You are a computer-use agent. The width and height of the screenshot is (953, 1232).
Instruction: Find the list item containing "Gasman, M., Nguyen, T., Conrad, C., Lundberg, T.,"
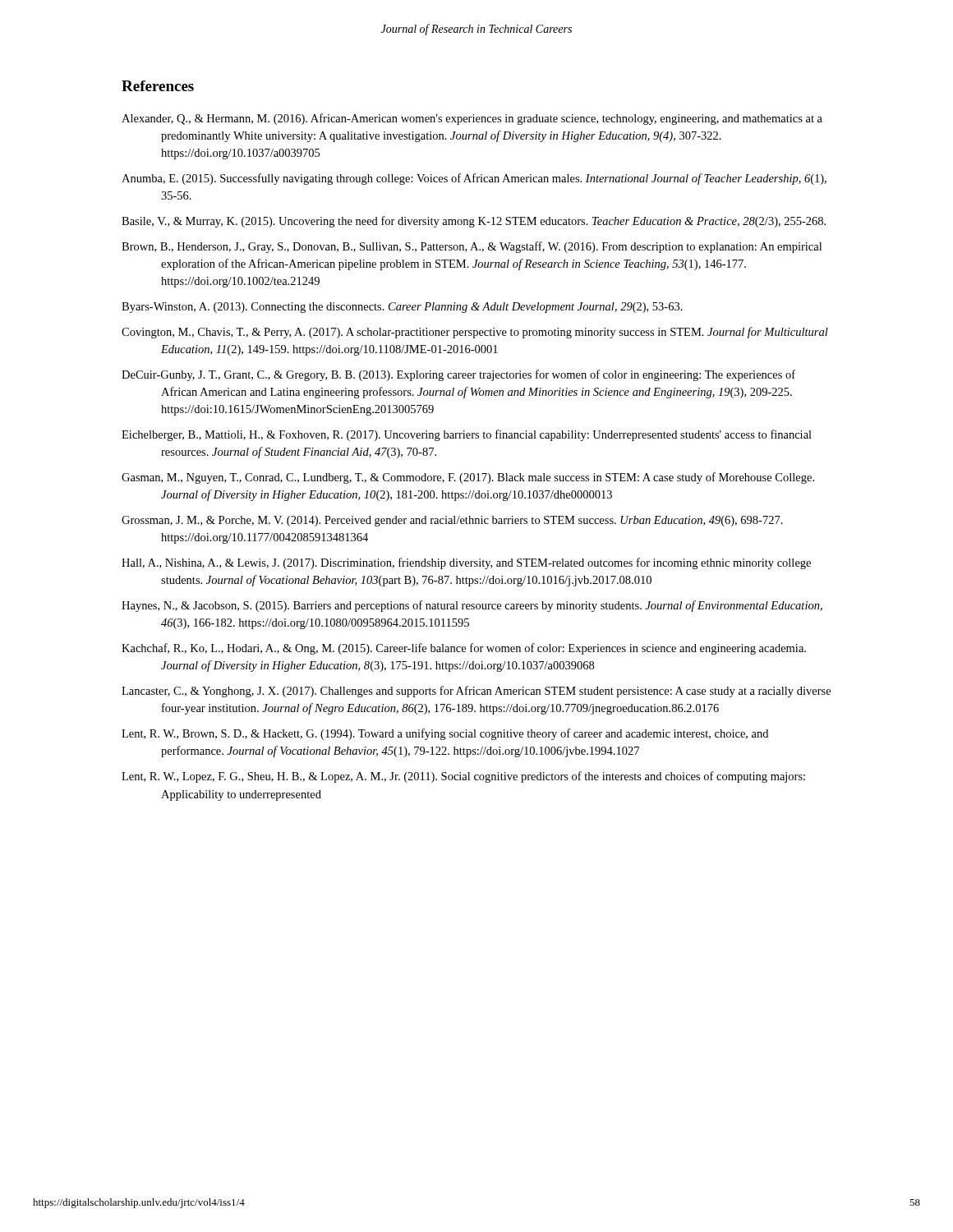pyautogui.click(x=468, y=486)
